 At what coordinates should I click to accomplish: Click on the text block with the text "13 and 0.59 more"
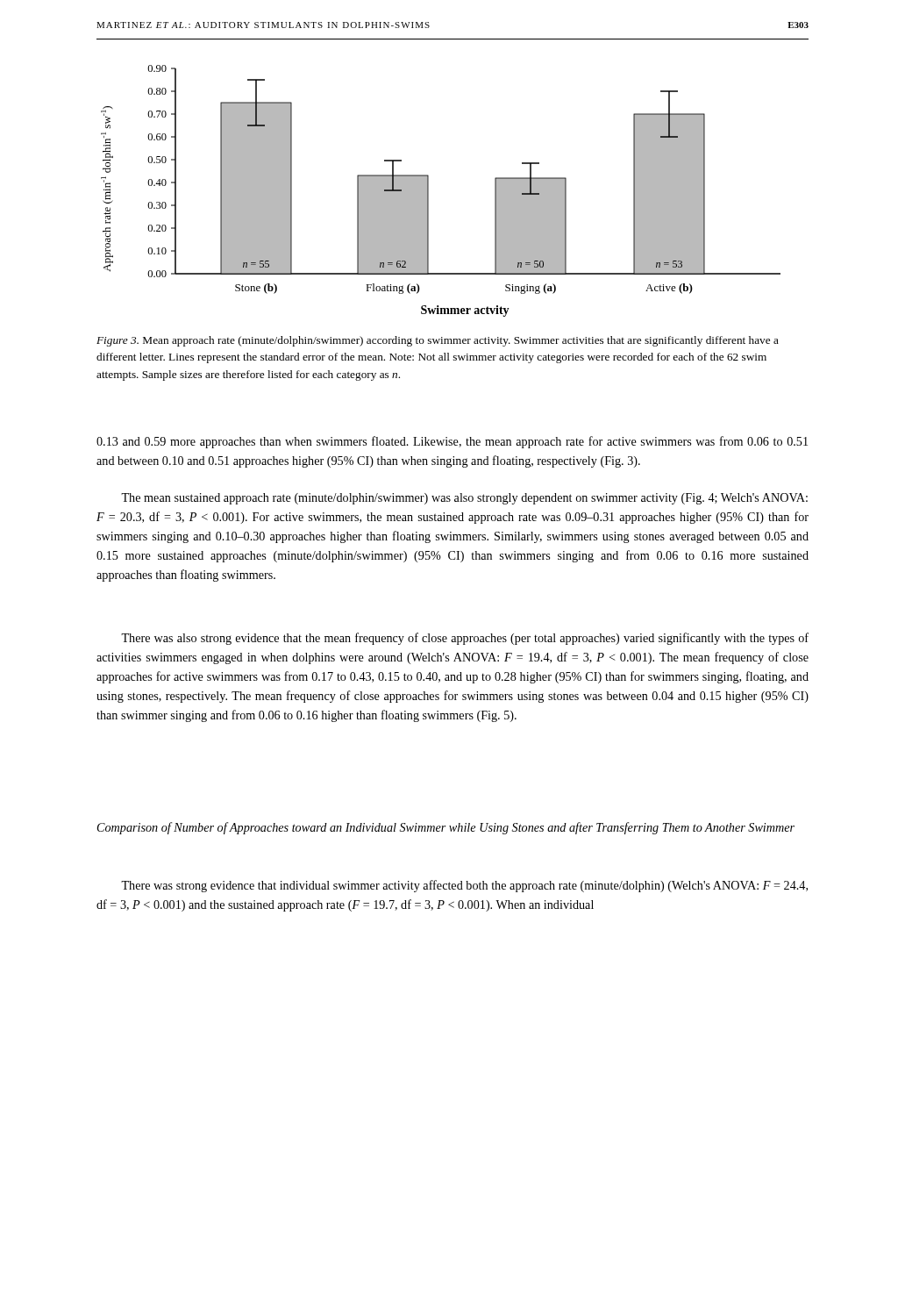[452, 451]
